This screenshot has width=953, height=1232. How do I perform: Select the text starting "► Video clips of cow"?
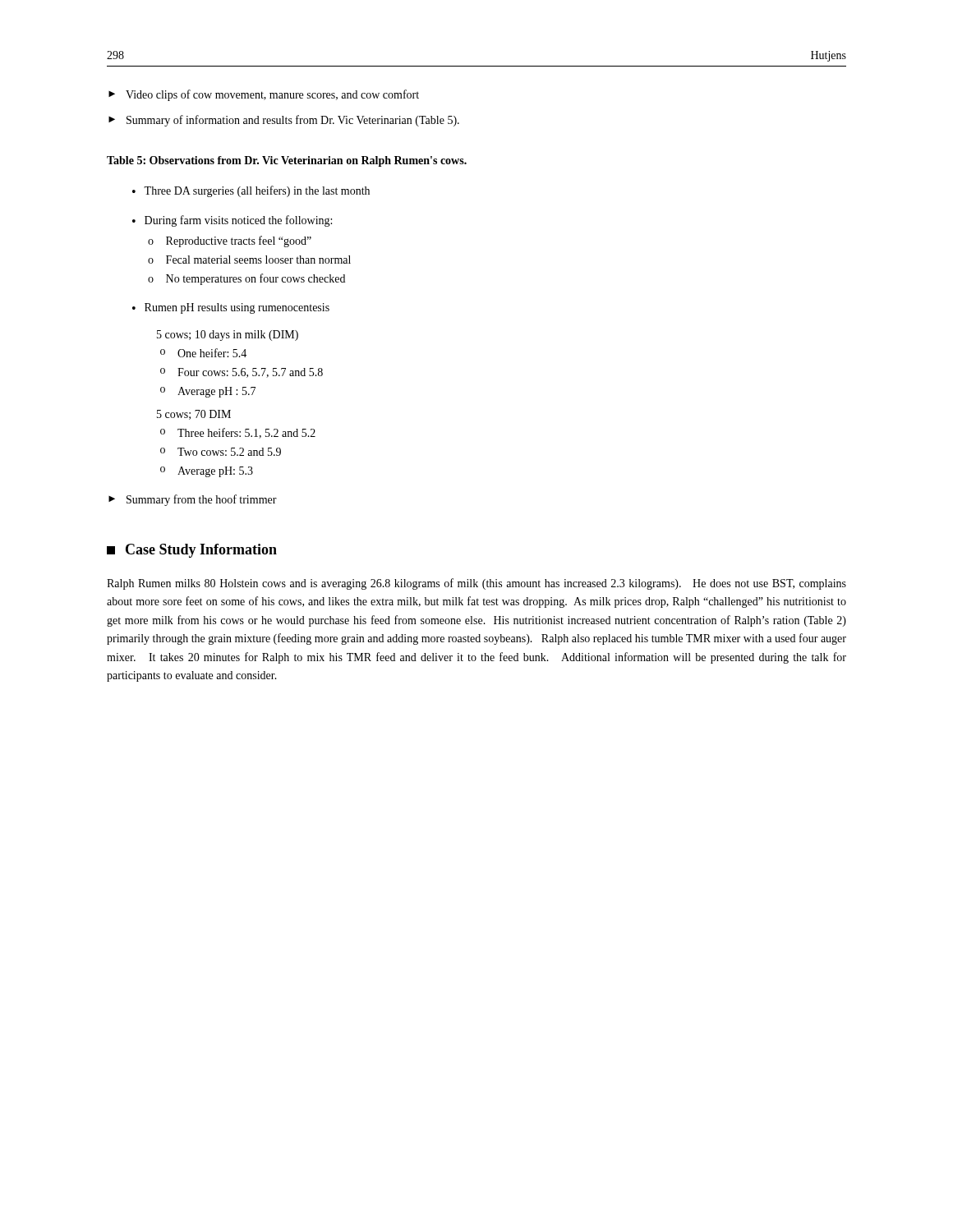(263, 95)
